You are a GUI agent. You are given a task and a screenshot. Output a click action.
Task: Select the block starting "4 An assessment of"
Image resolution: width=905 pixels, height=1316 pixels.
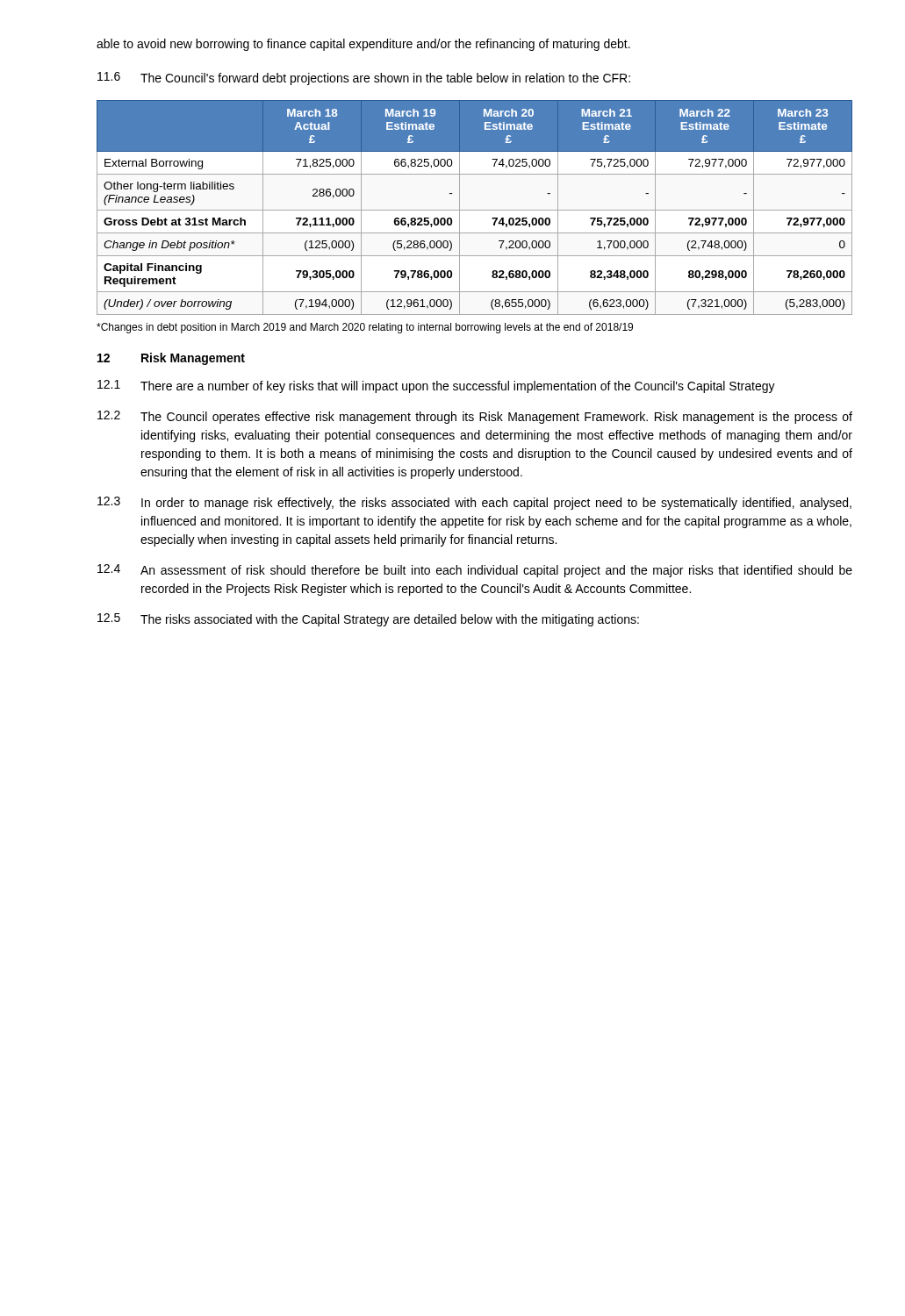pos(474,580)
